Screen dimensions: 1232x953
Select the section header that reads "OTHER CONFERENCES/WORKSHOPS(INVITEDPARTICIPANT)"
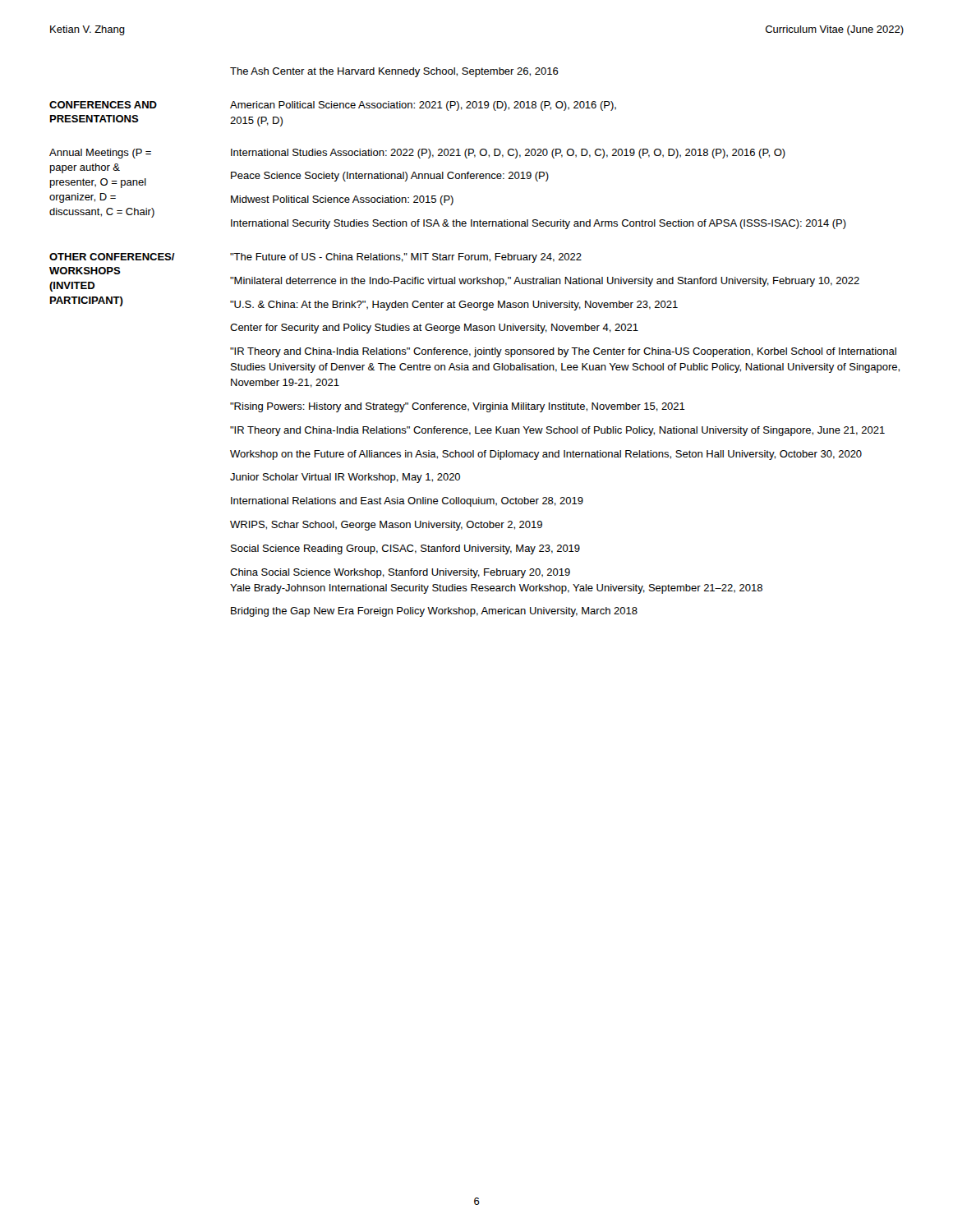[112, 278]
